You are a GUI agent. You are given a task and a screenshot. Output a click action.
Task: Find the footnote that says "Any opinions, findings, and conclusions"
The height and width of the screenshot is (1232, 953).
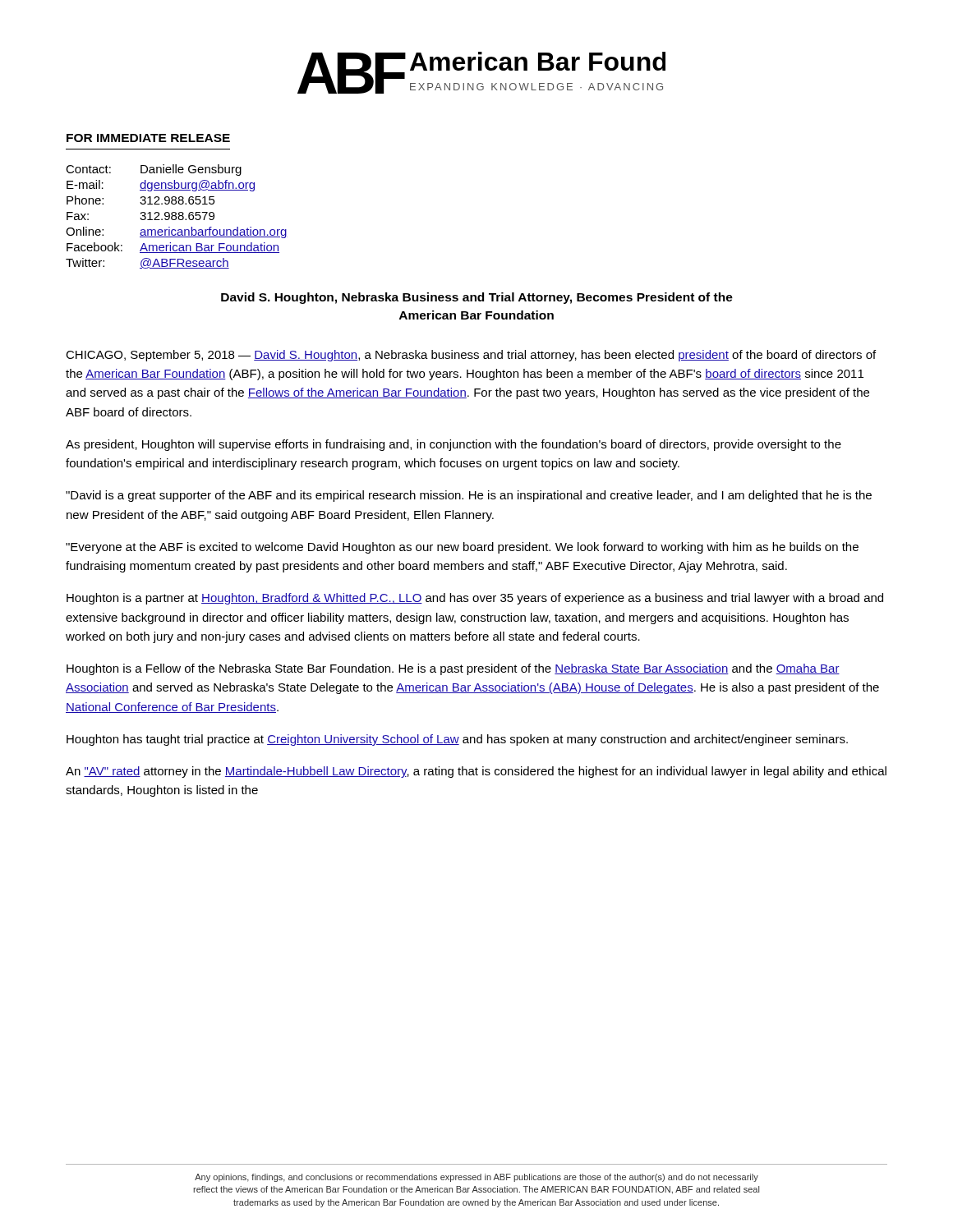pyautogui.click(x=476, y=1189)
